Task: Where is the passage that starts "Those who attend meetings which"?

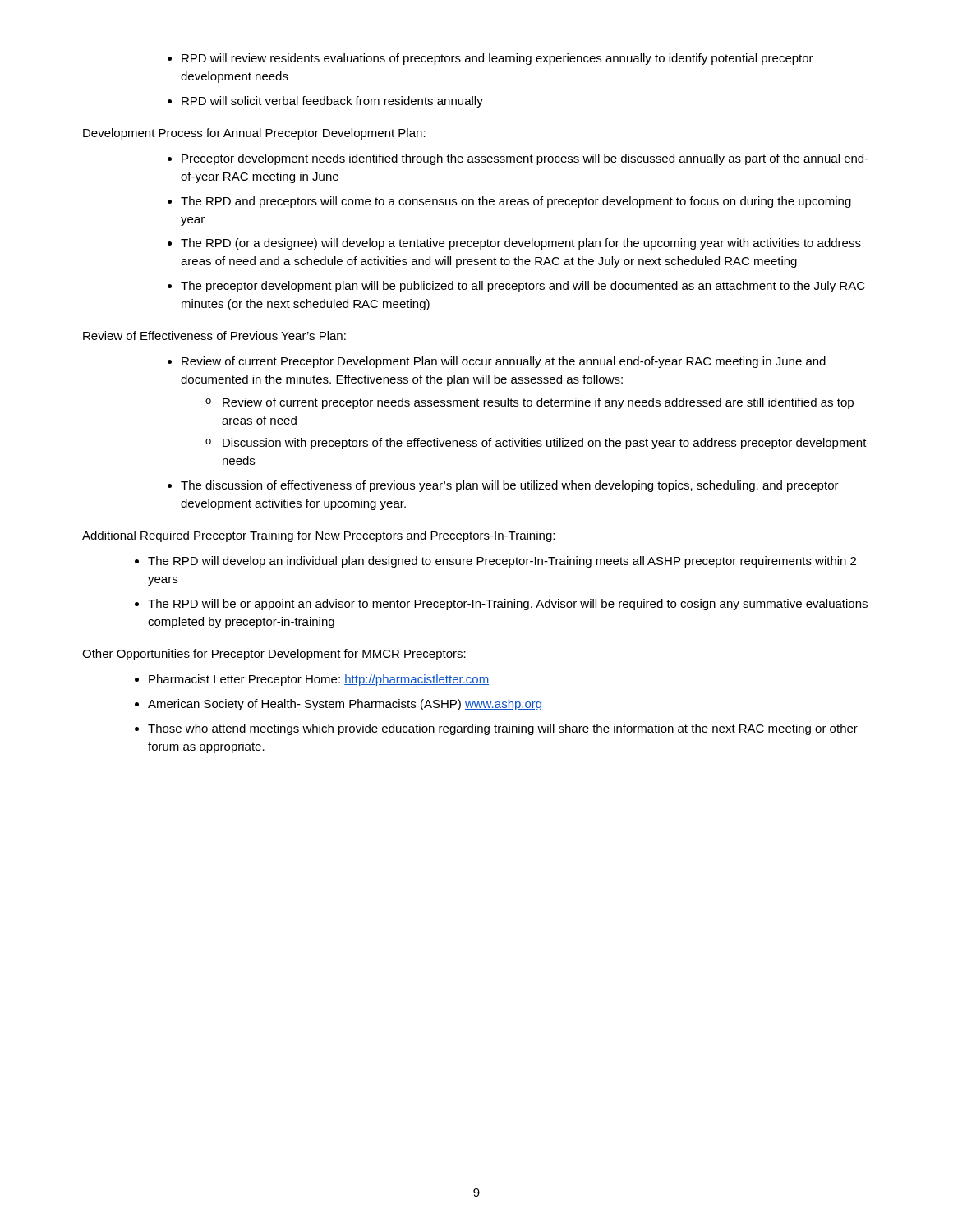Action: [x=509, y=737]
